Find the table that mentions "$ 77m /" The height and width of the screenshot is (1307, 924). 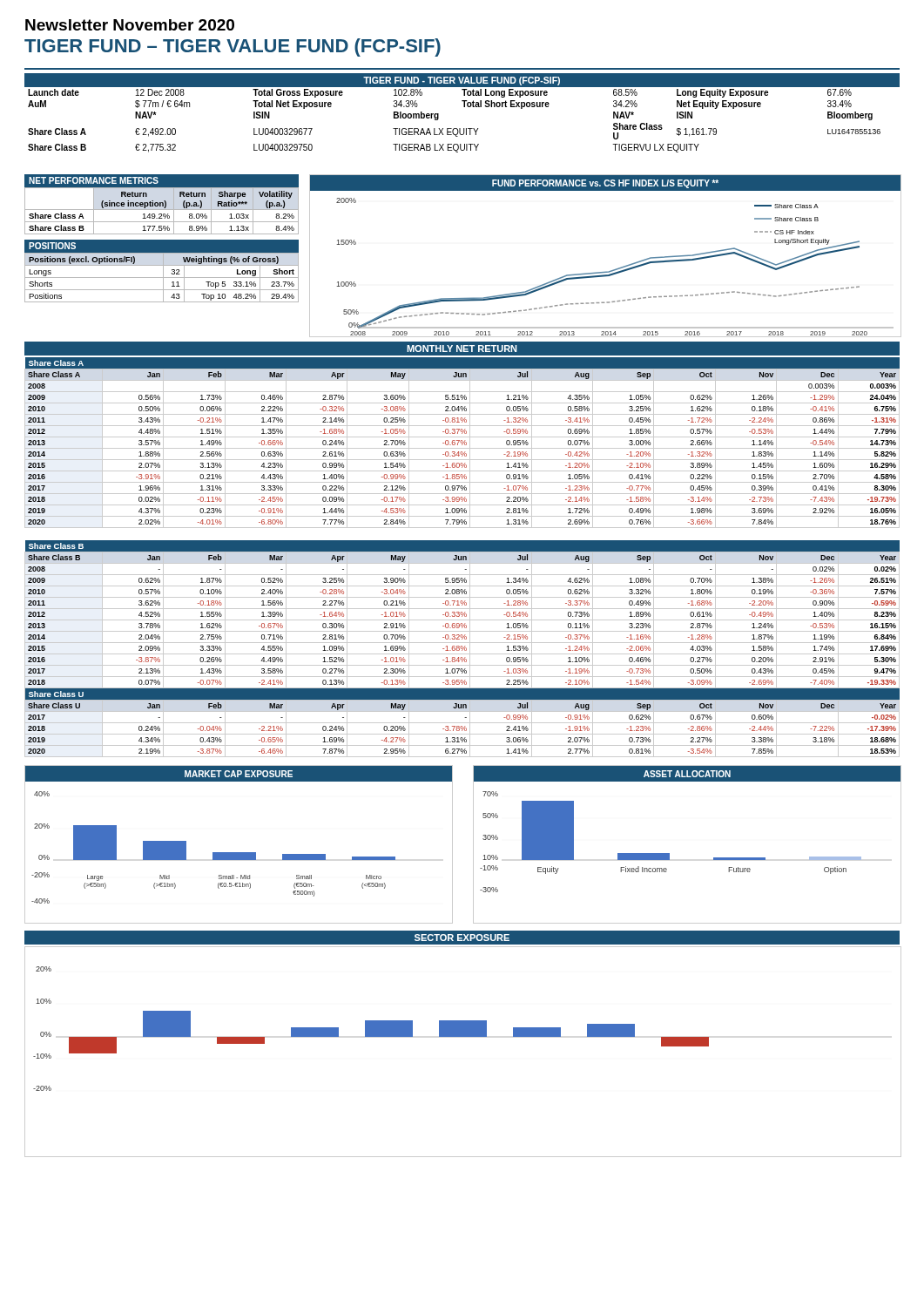pos(462,113)
